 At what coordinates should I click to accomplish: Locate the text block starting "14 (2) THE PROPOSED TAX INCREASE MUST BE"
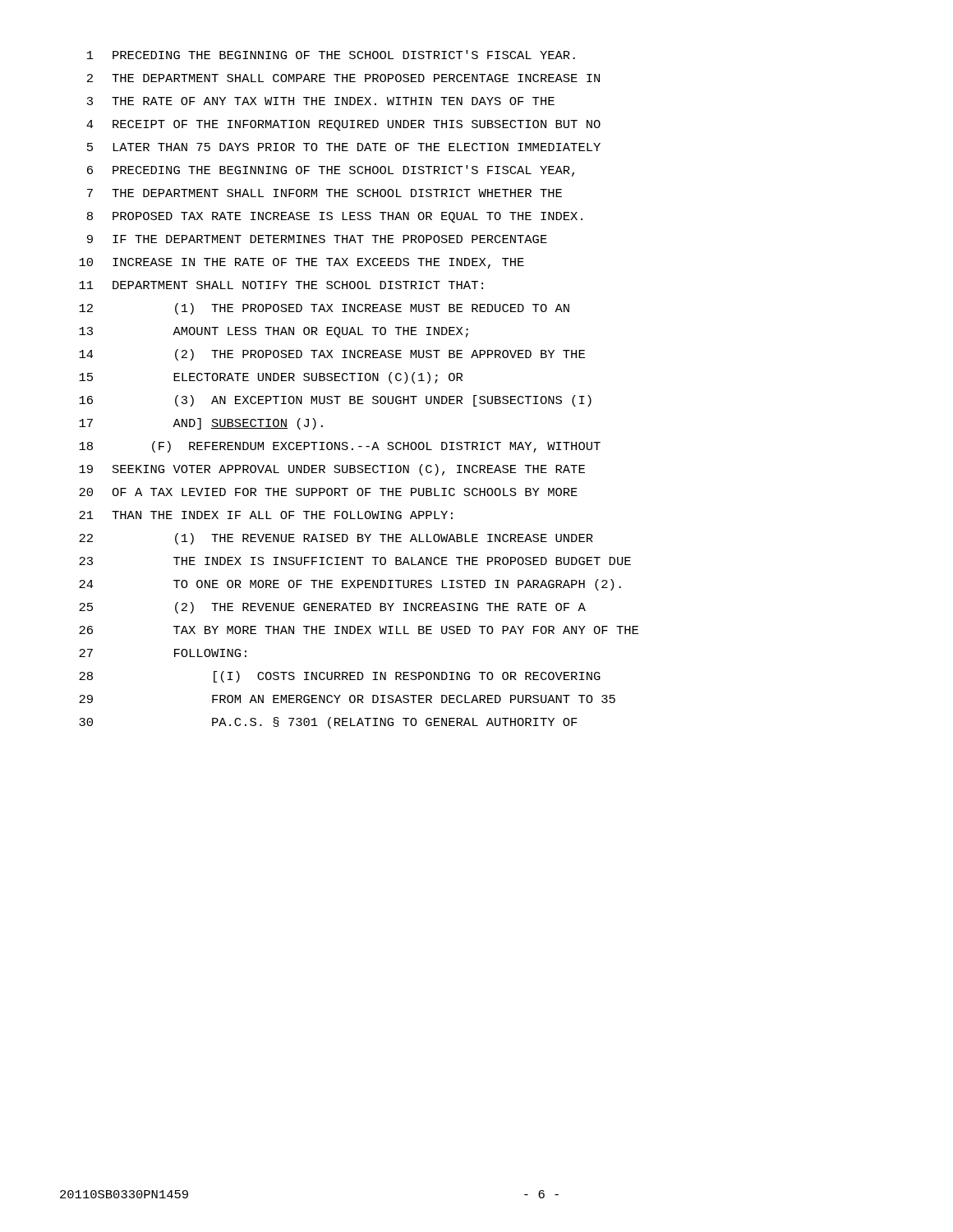[x=322, y=355]
